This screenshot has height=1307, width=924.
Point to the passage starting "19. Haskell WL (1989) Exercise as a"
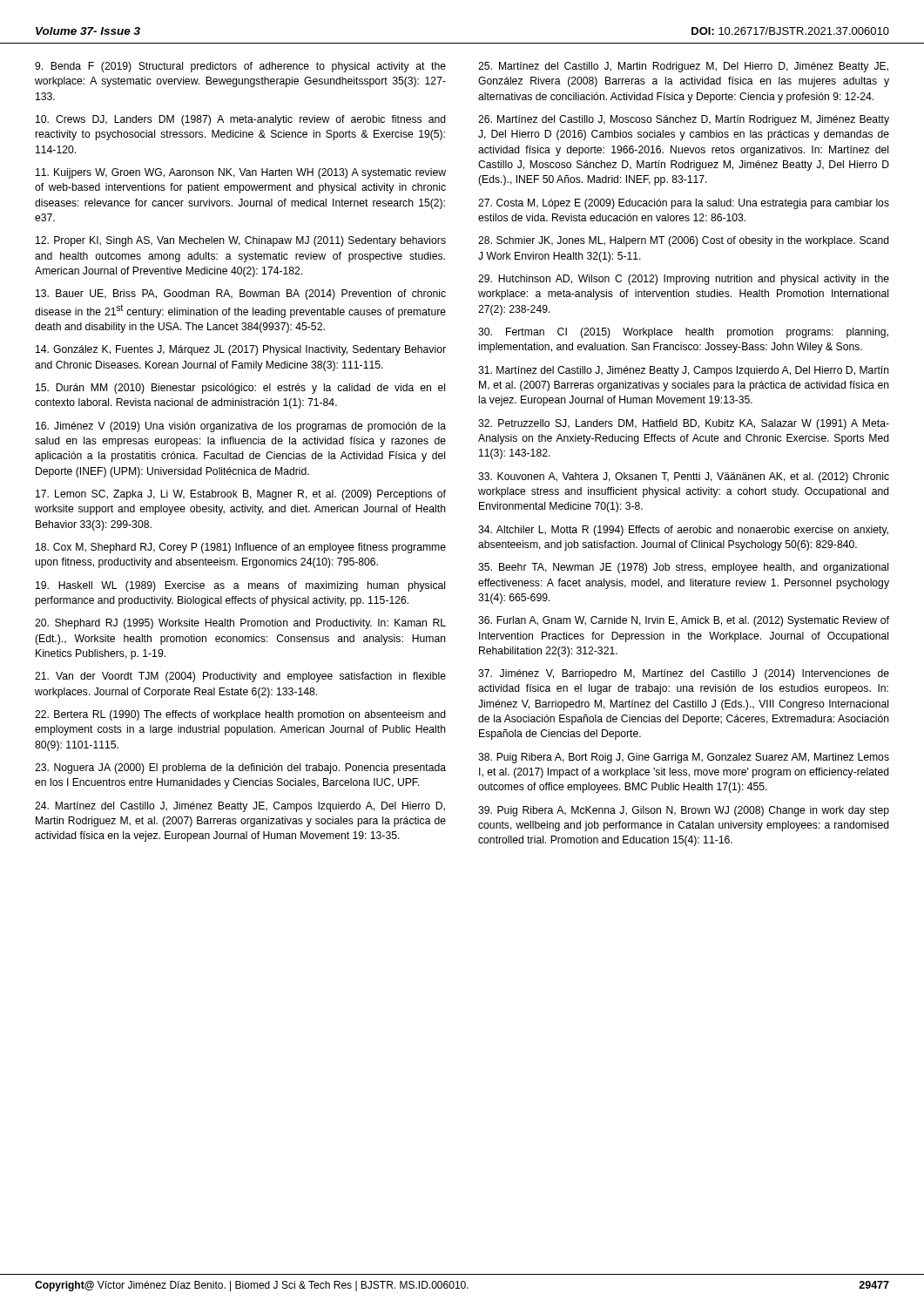240,593
